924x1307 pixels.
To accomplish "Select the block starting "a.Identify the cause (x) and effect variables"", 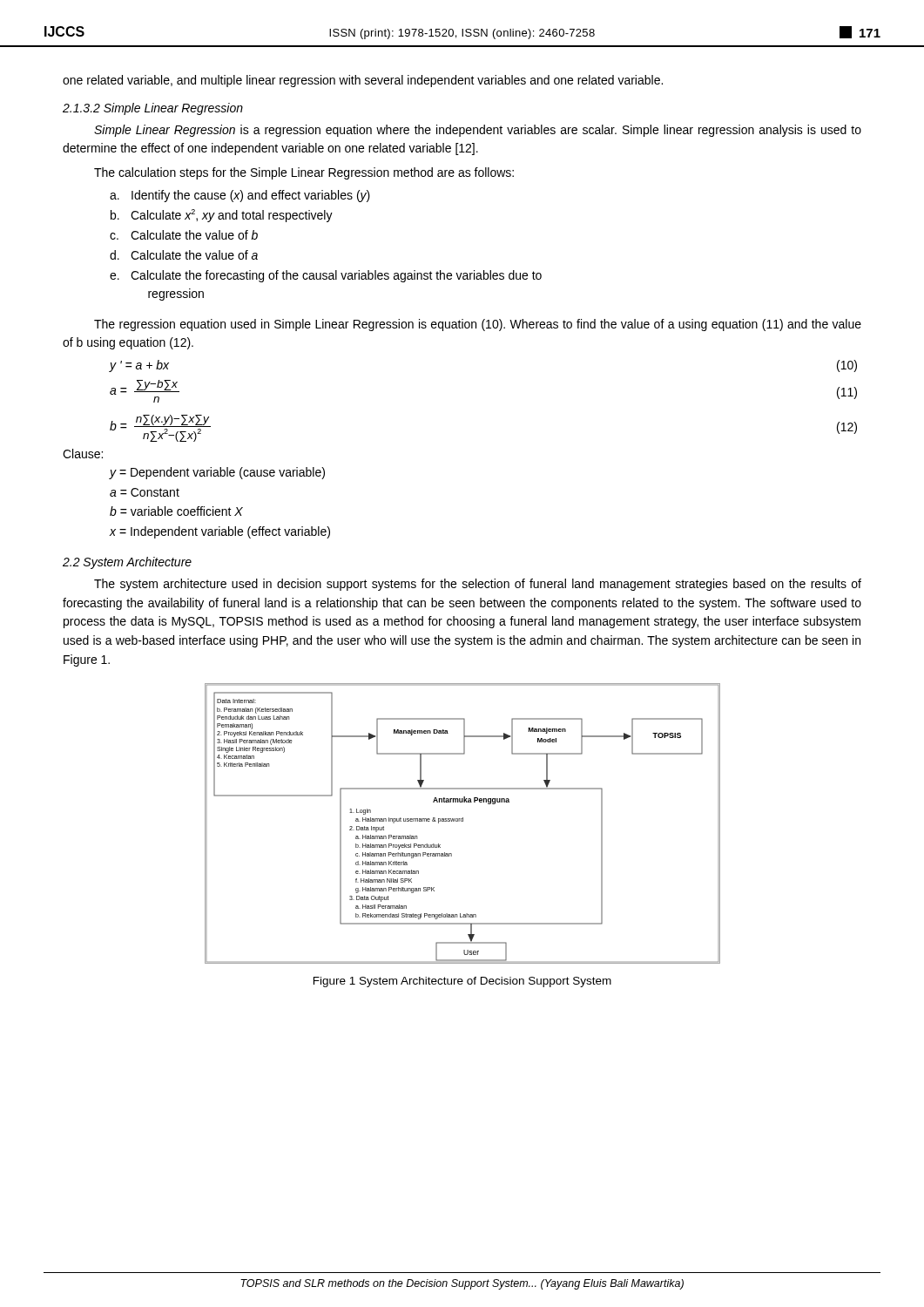I will 240,196.
